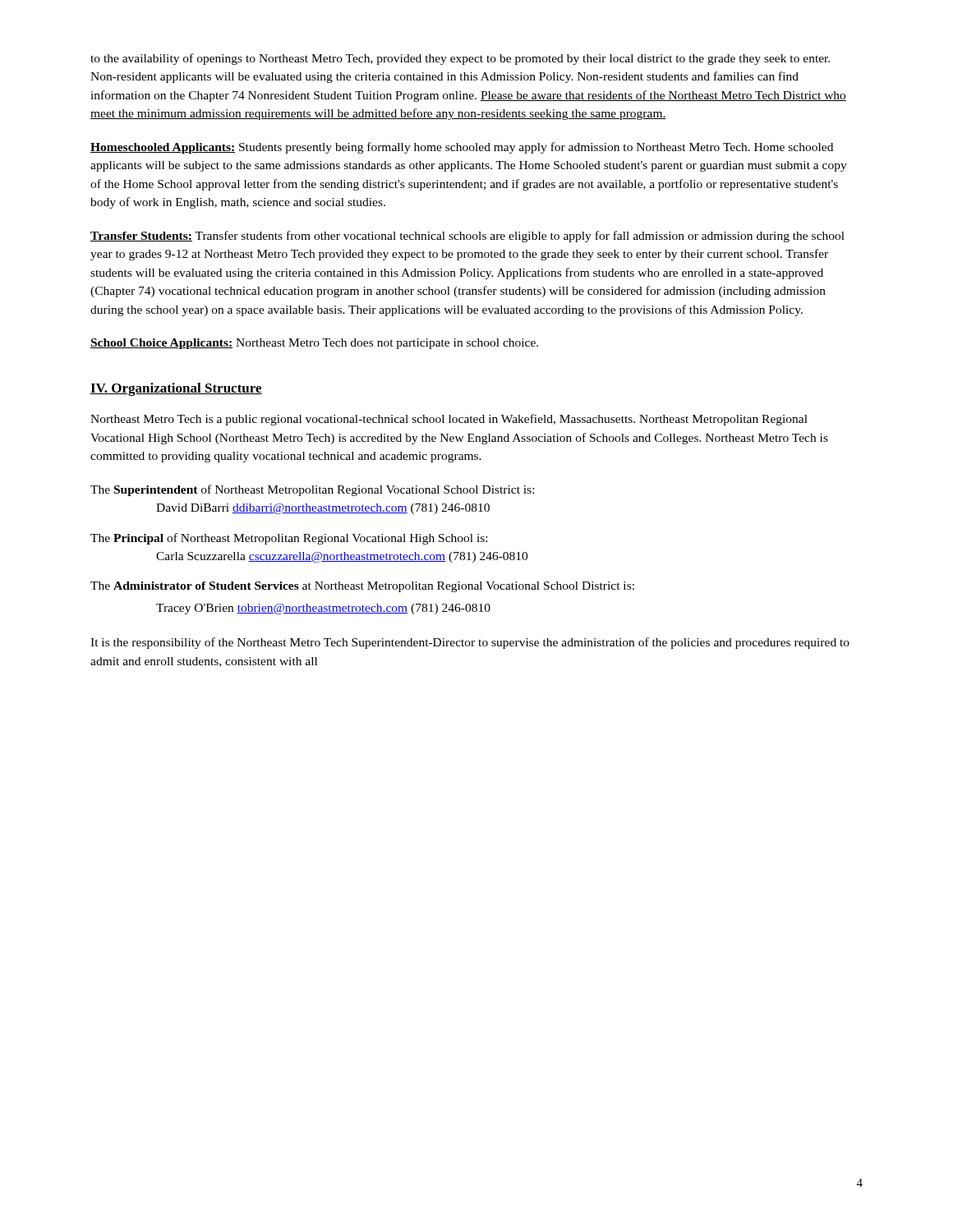This screenshot has height=1232, width=953.
Task: Point to the block beginning "The Administrator of Student"
Action: coord(472,586)
